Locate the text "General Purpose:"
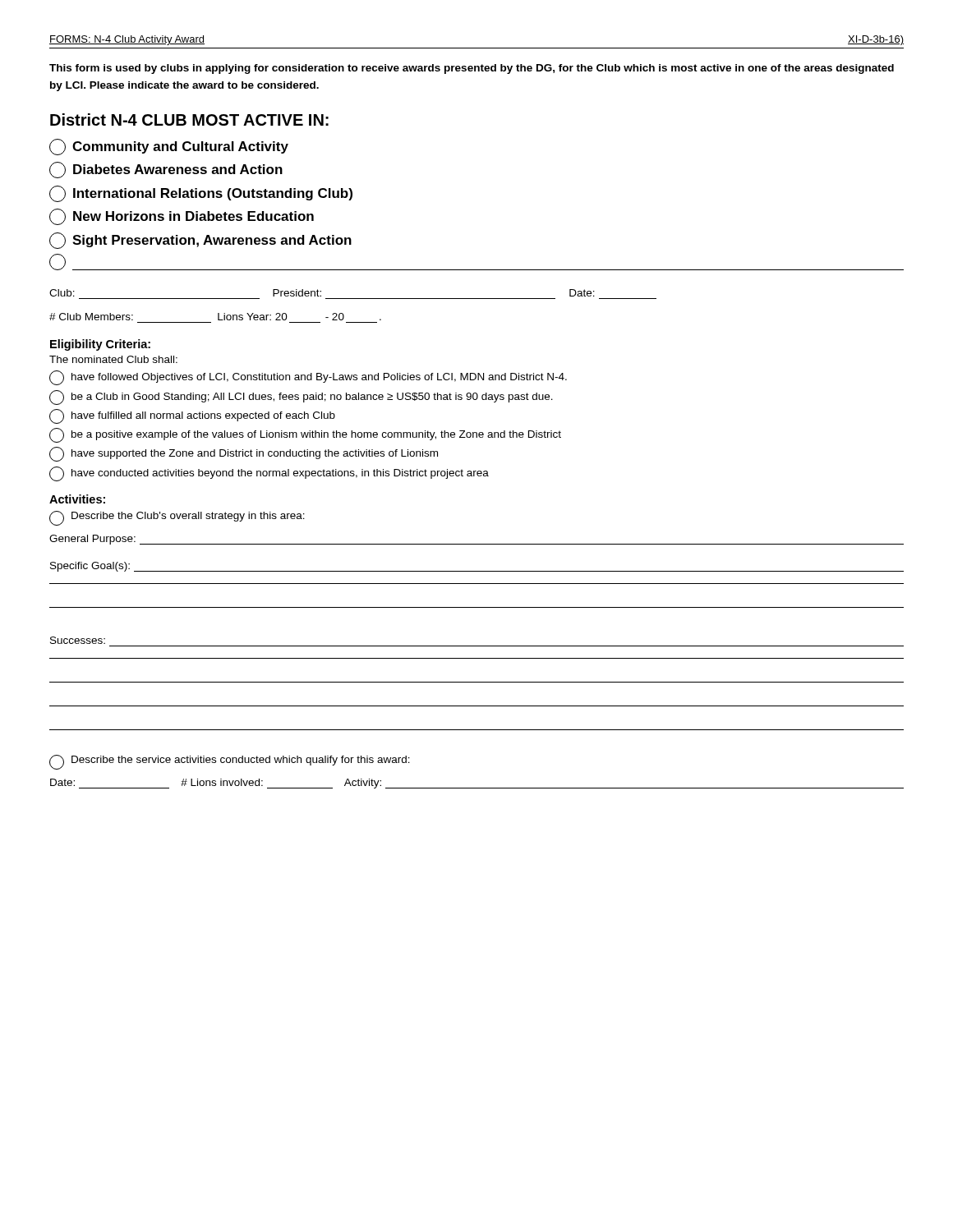 (x=476, y=537)
